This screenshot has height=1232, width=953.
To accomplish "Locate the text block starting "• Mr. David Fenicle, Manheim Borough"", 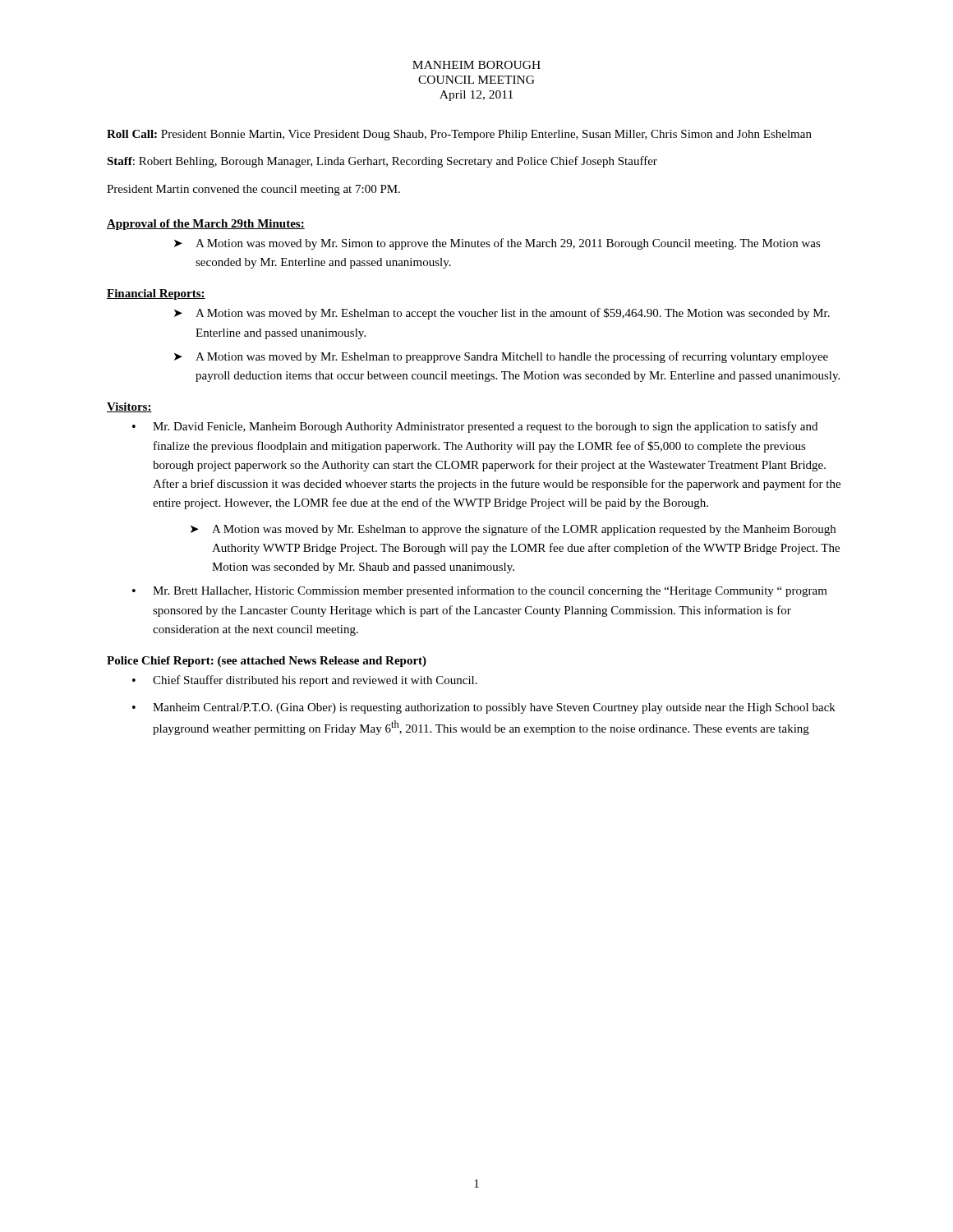I will tap(489, 465).
